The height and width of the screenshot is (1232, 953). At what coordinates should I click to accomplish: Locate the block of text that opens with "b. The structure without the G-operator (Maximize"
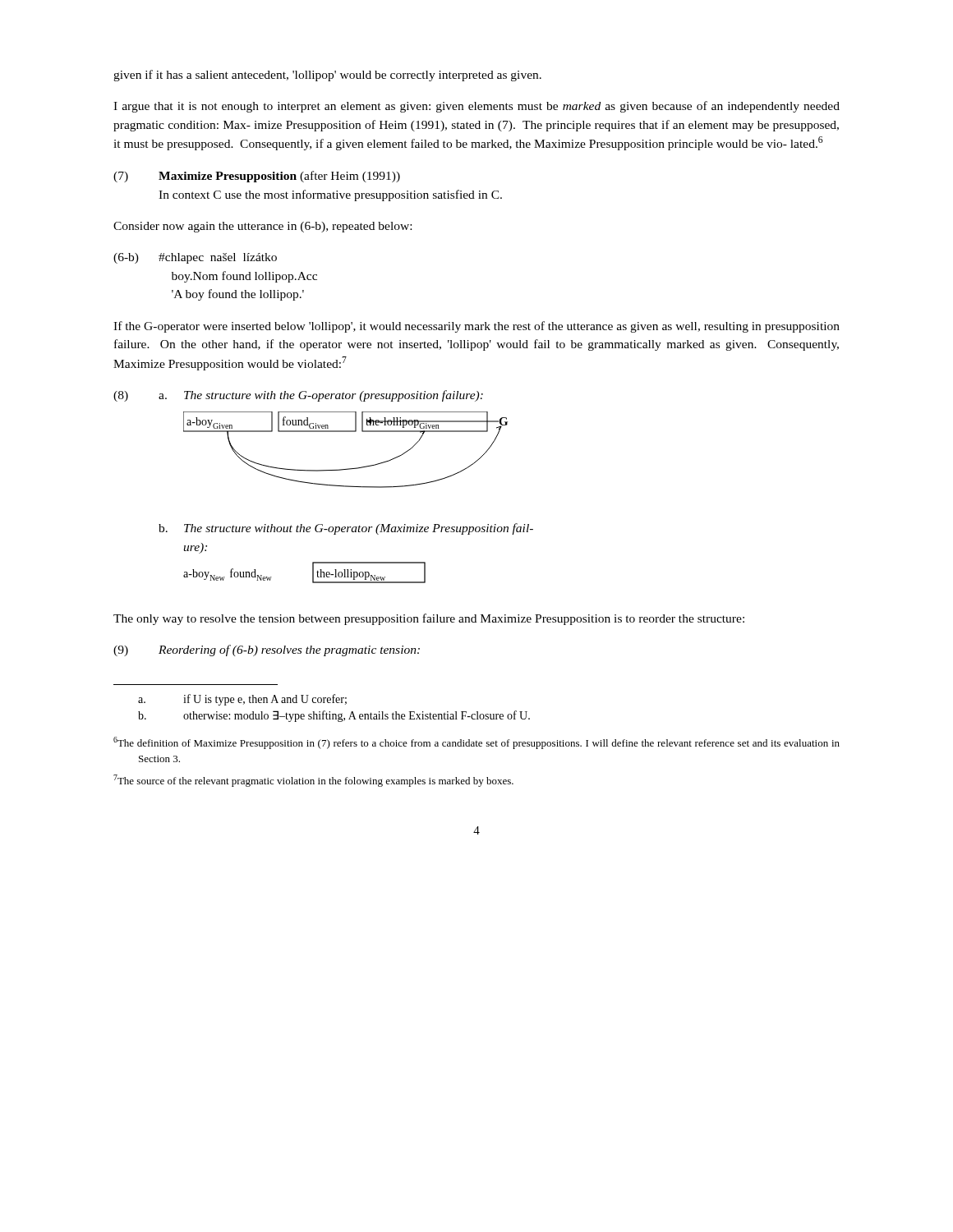(x=346, y=529)
